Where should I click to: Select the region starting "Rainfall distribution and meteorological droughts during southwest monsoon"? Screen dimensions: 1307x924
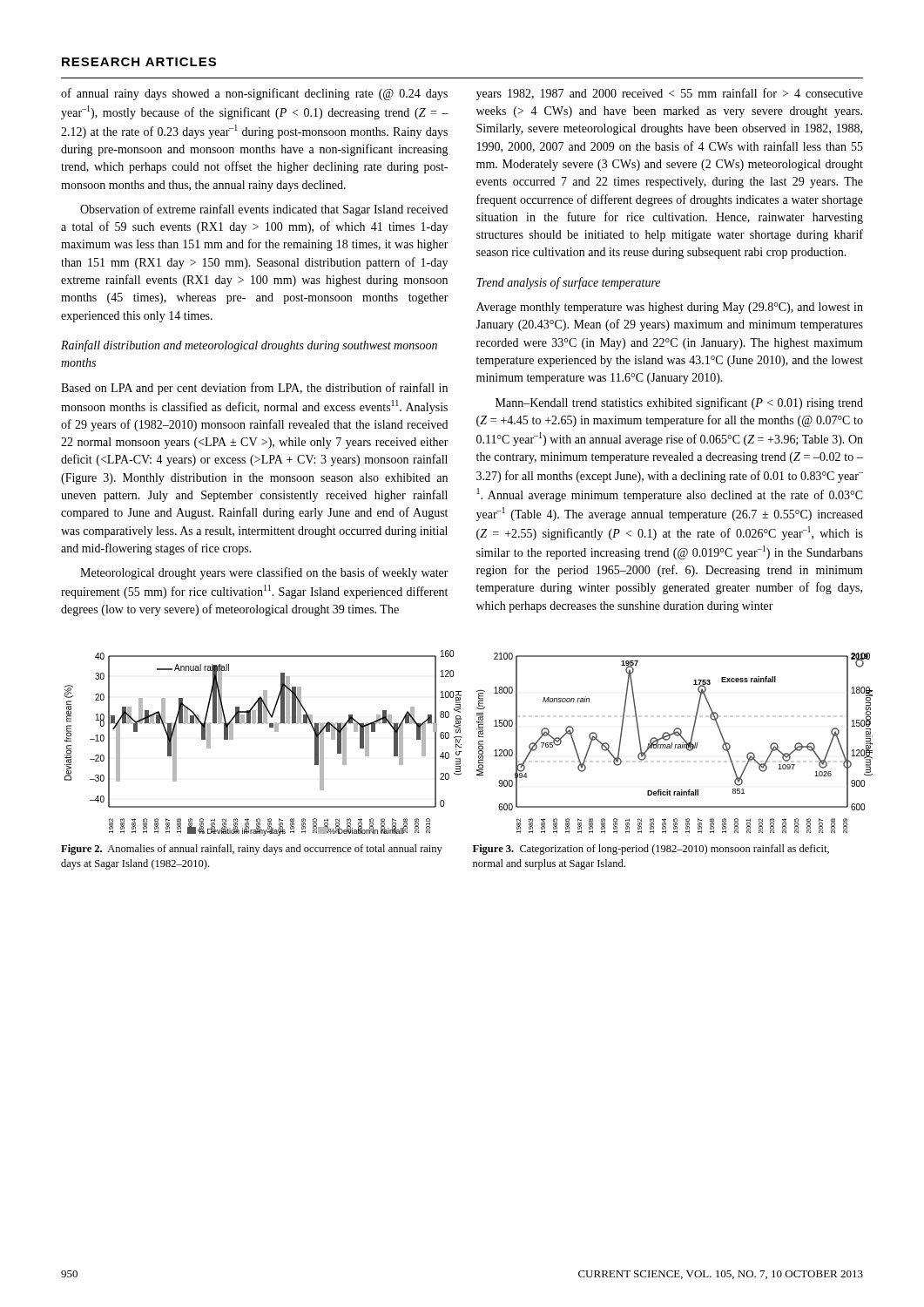point(255,355)
